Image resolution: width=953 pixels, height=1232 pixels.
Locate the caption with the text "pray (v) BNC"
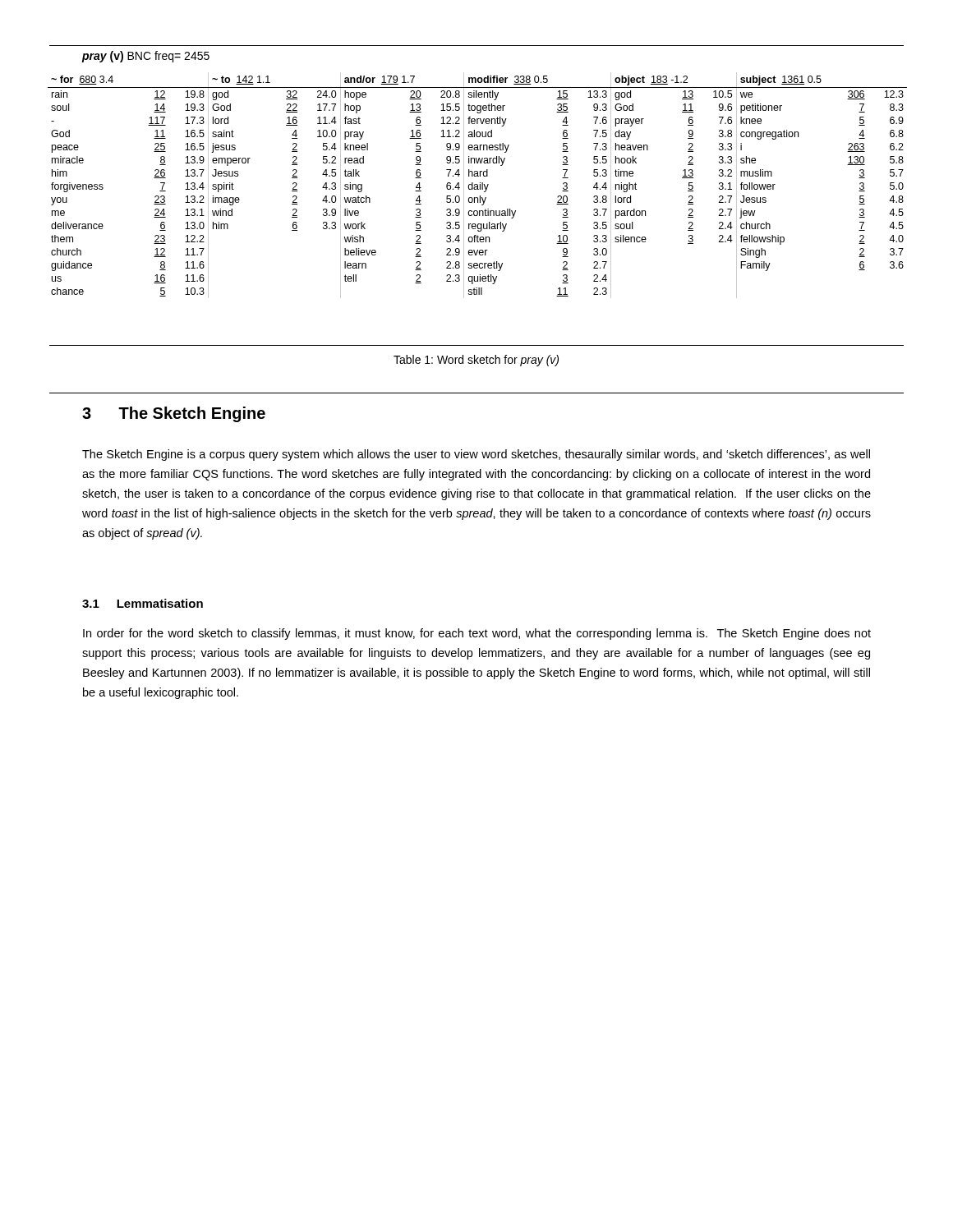point(146,56)
